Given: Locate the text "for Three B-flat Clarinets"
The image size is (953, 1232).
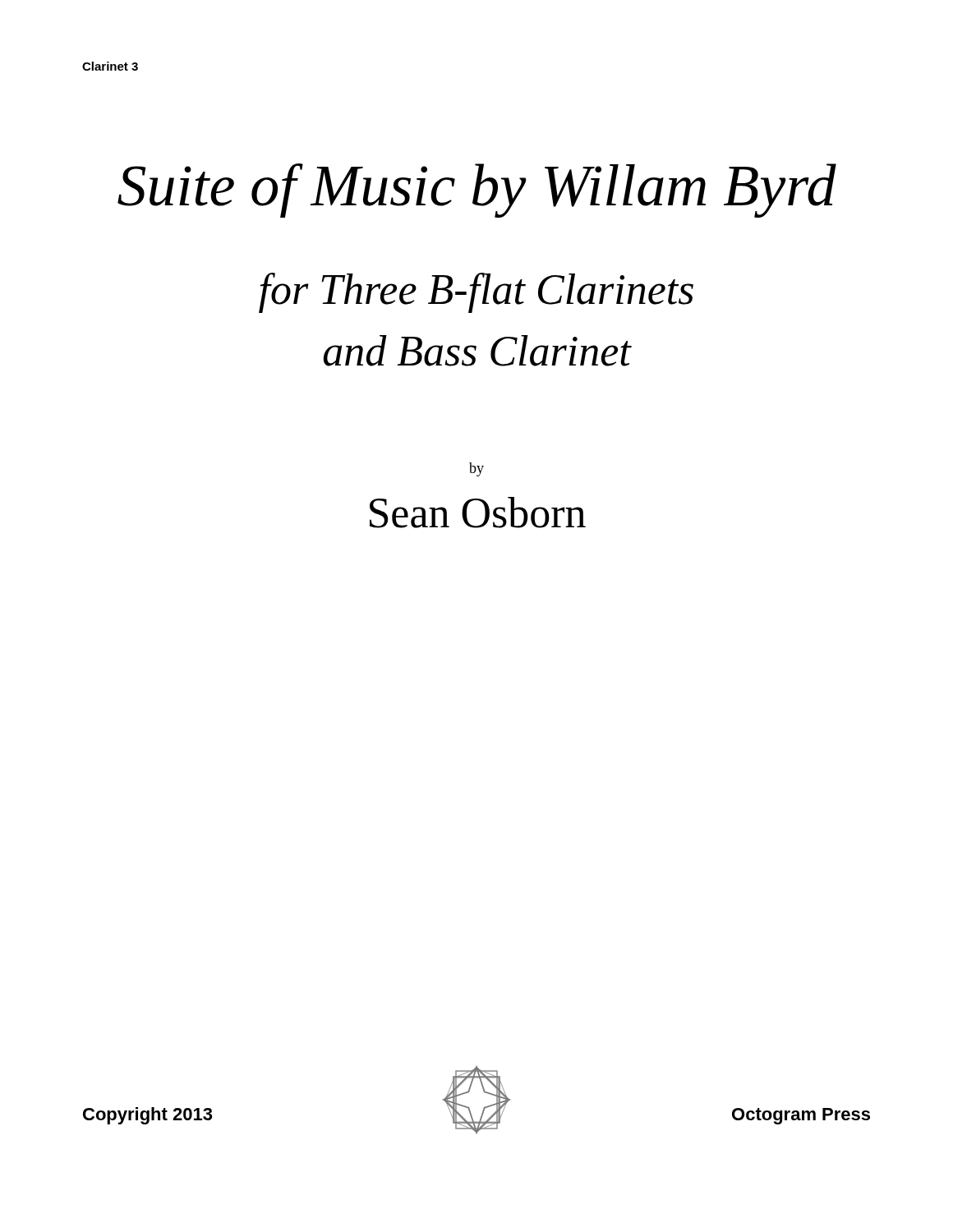Looking at the screenshot, I should pos(476,287).
